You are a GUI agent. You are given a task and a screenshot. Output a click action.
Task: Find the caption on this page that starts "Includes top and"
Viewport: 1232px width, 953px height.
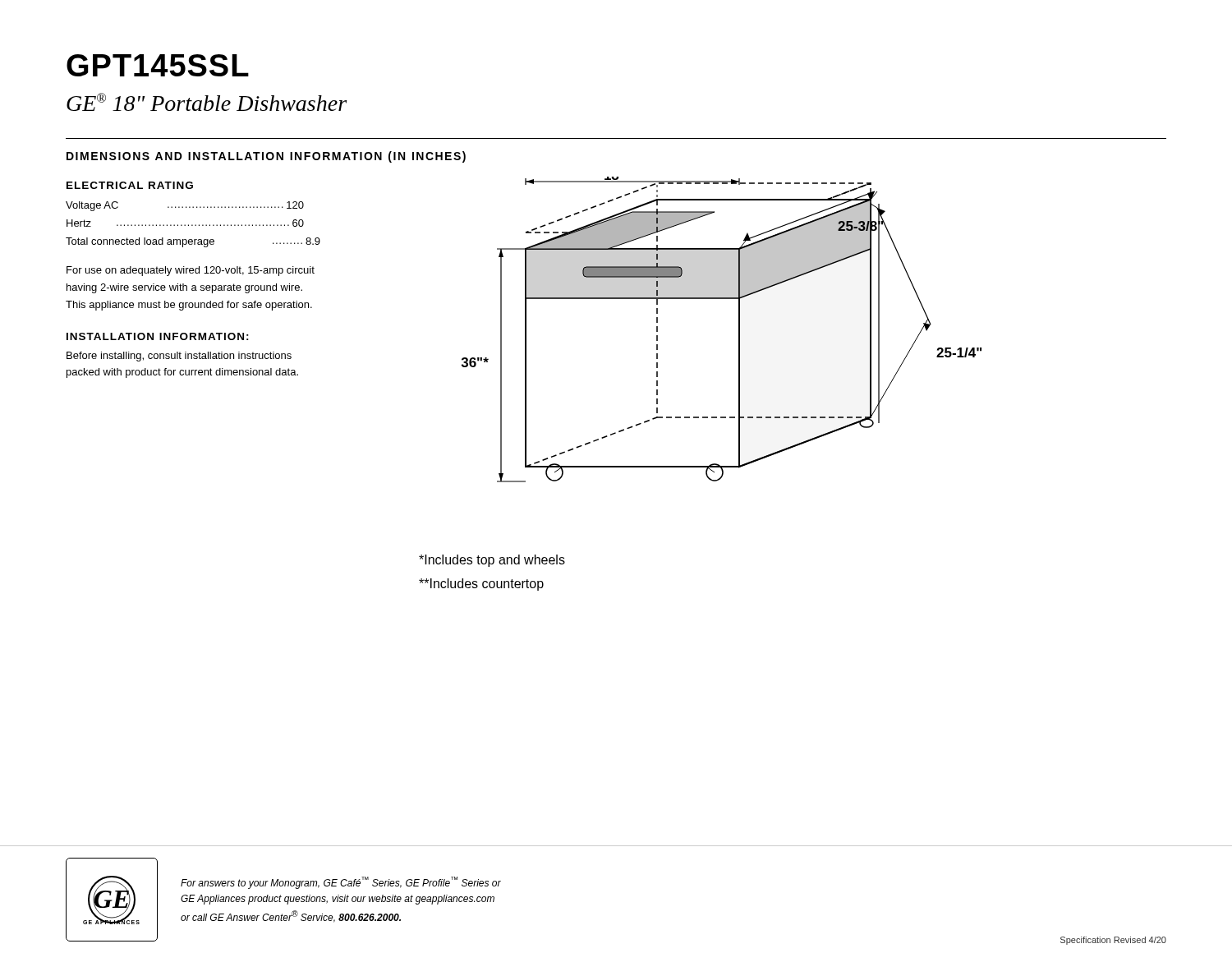(x=492, y=572)
